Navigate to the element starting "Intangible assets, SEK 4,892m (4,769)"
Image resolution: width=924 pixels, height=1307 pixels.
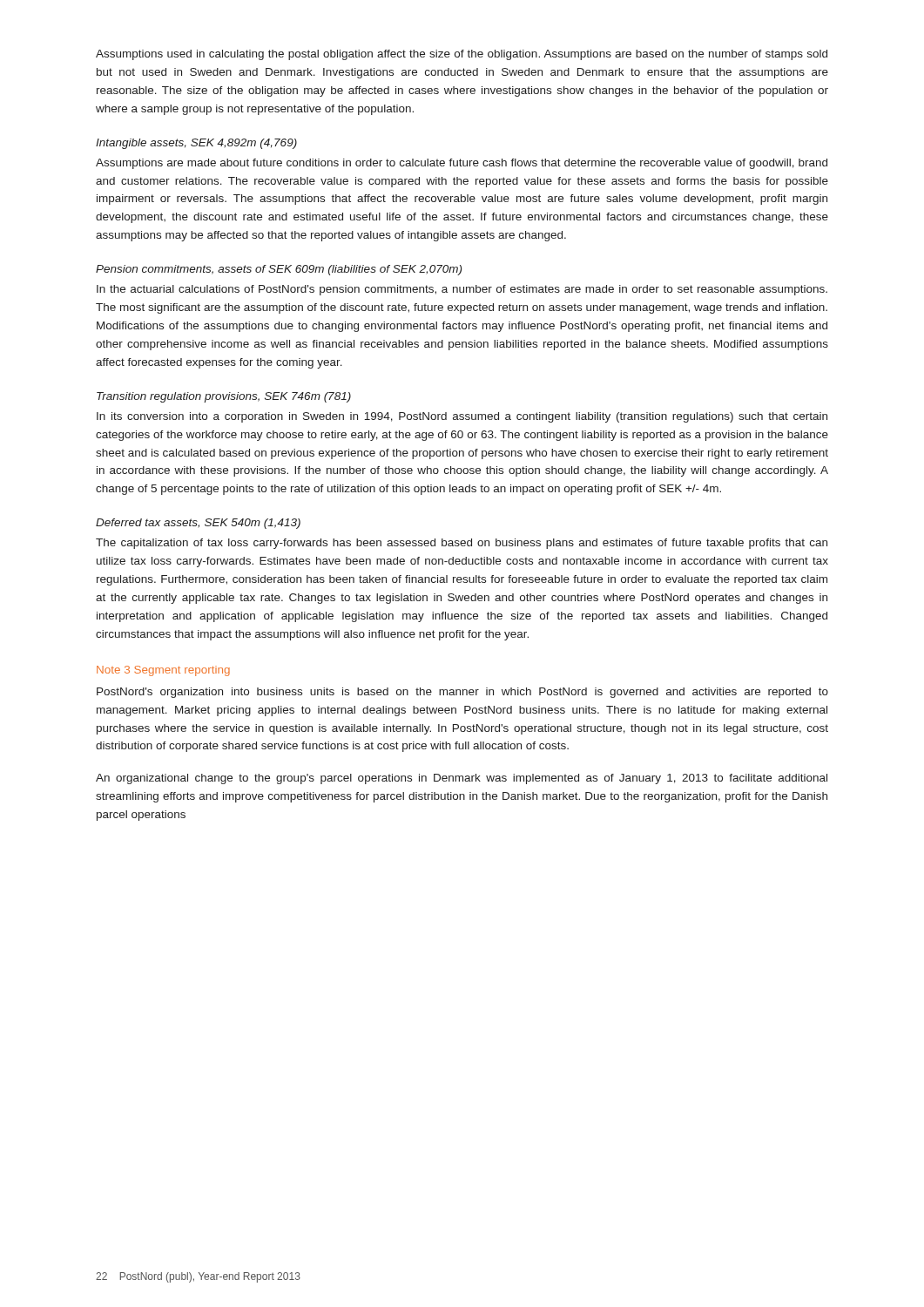(x=196, y=144)
